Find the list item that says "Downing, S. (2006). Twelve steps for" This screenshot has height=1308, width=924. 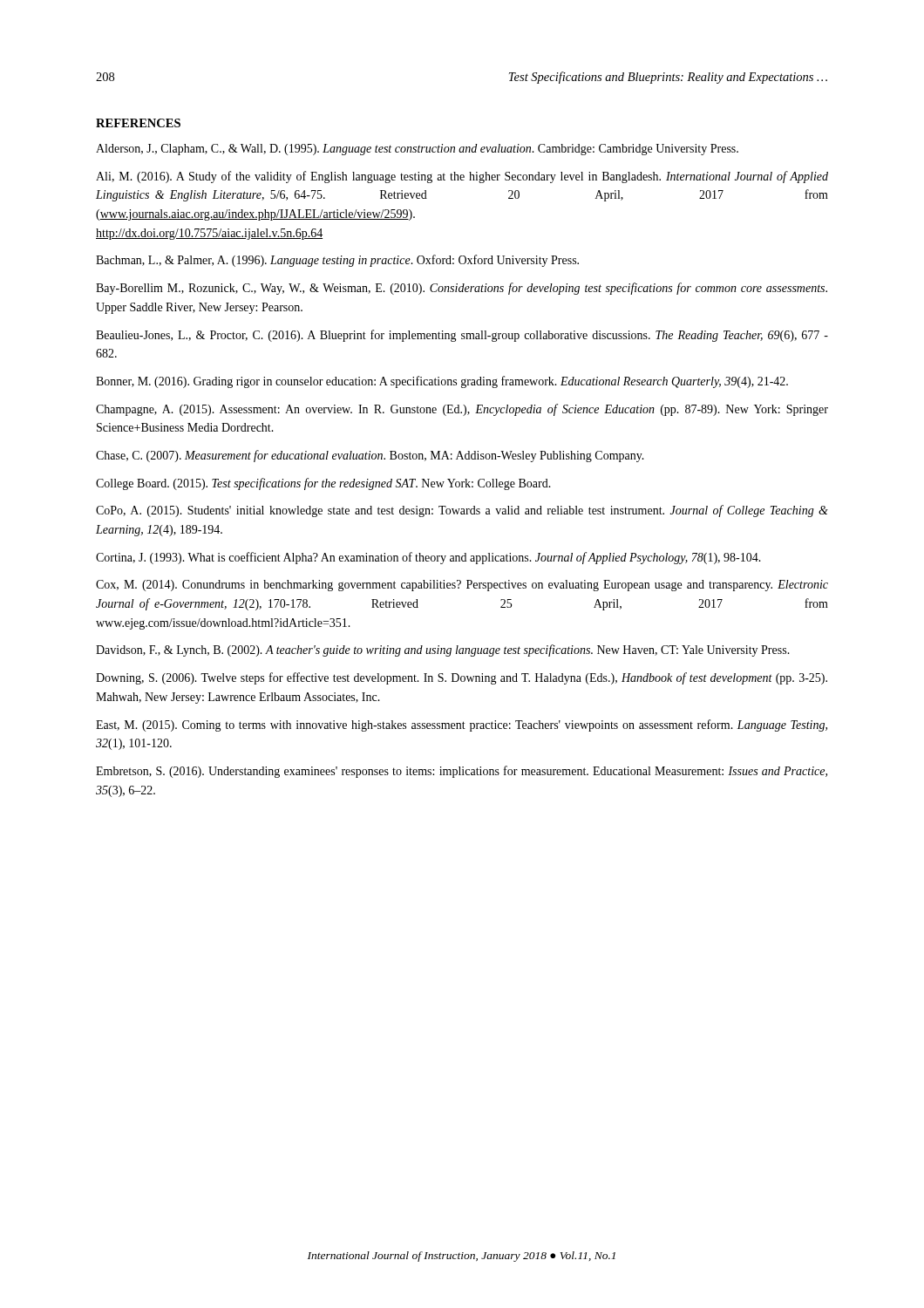coord(462,688)
